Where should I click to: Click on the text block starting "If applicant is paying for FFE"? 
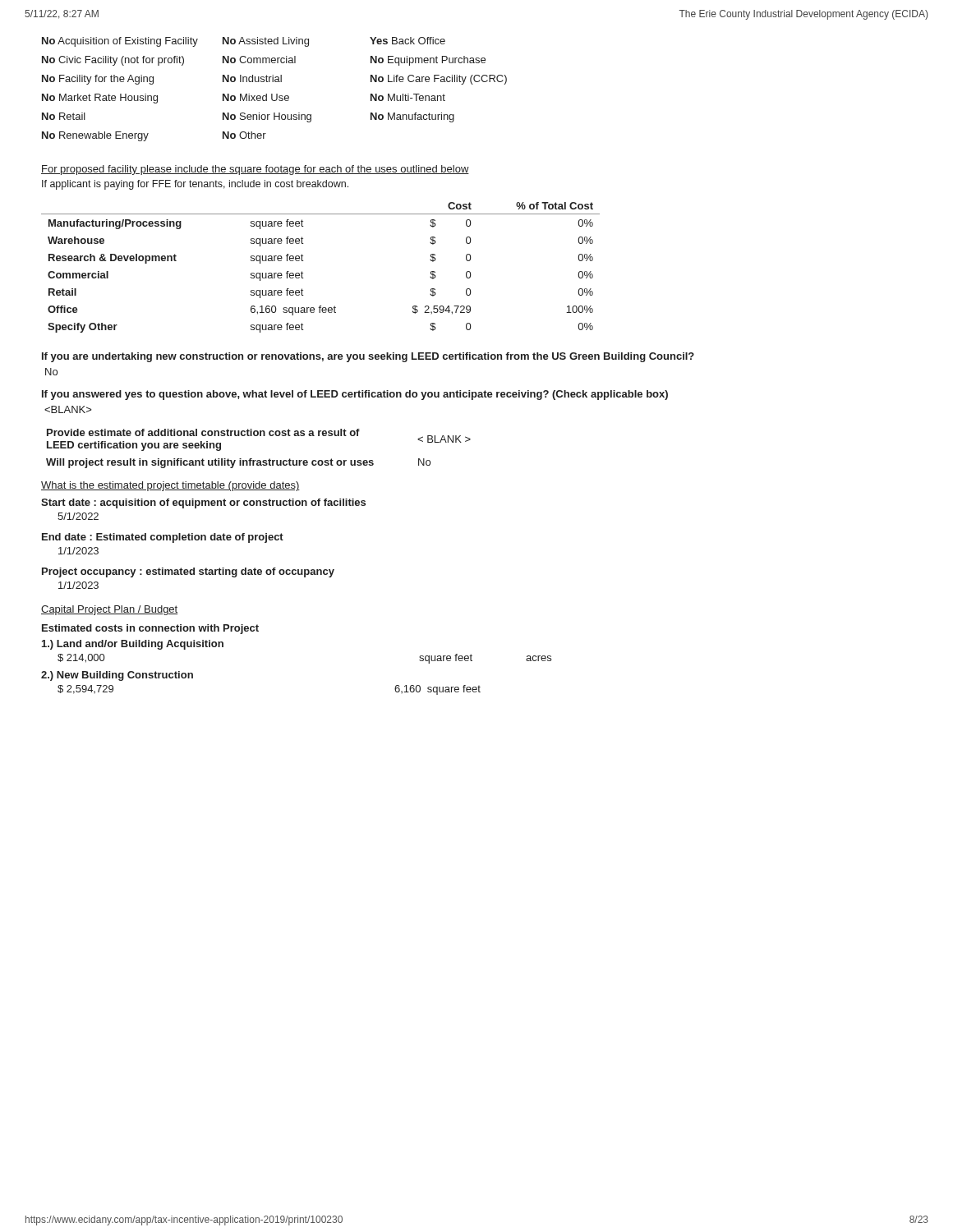tap(195, 184)
